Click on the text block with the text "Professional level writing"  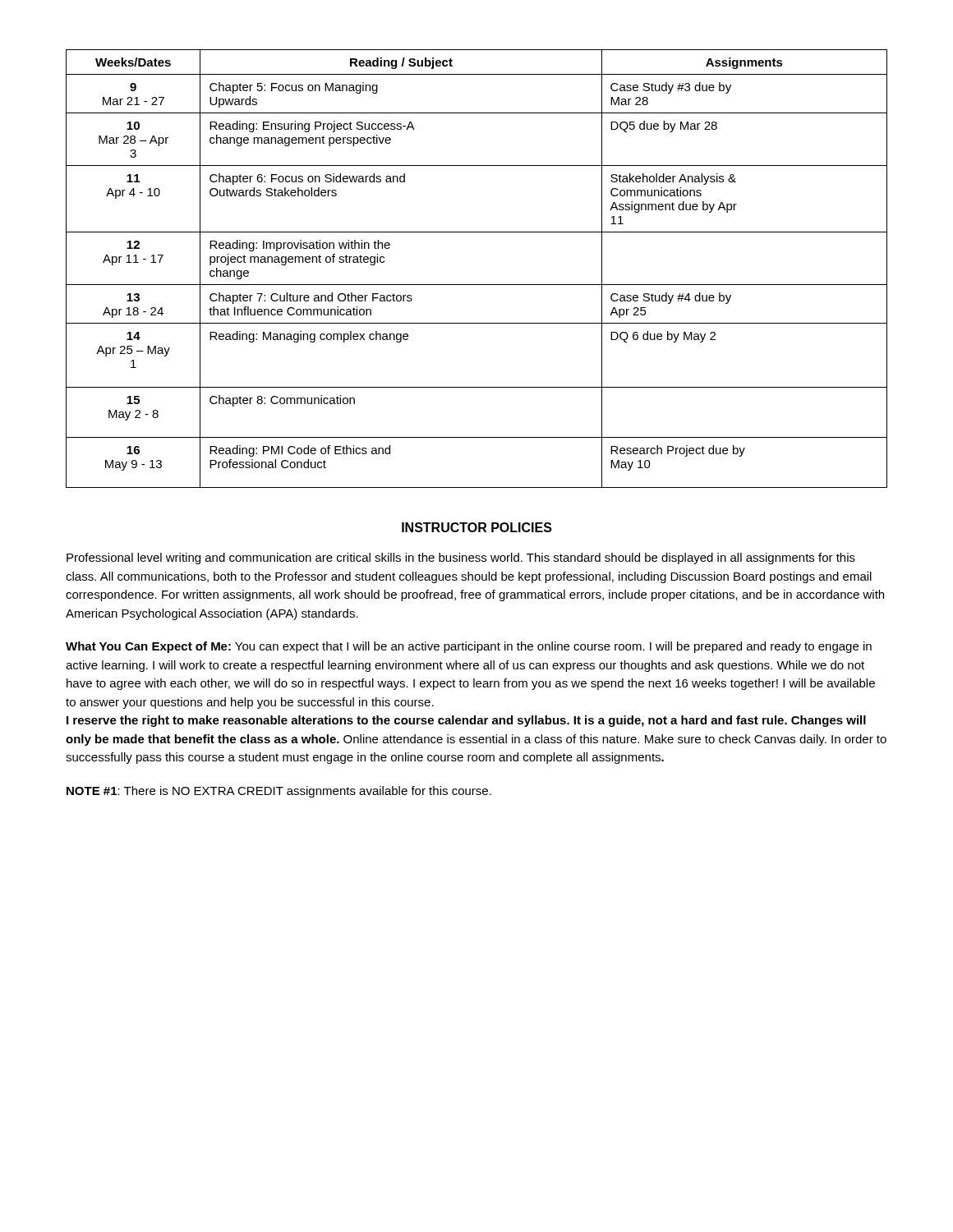coord(476,586)
